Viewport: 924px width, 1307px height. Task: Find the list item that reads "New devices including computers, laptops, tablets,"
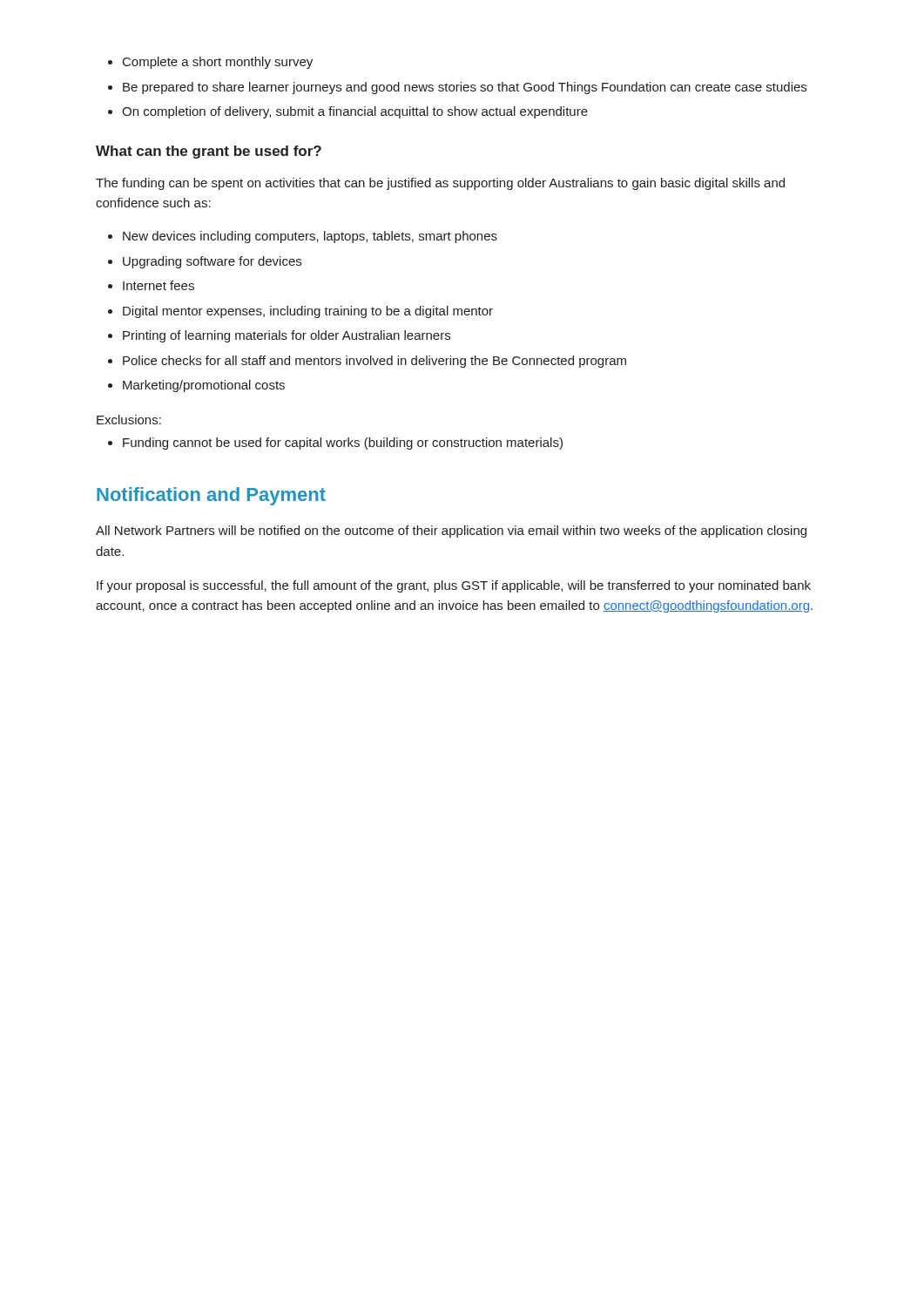tap(475, 236)
